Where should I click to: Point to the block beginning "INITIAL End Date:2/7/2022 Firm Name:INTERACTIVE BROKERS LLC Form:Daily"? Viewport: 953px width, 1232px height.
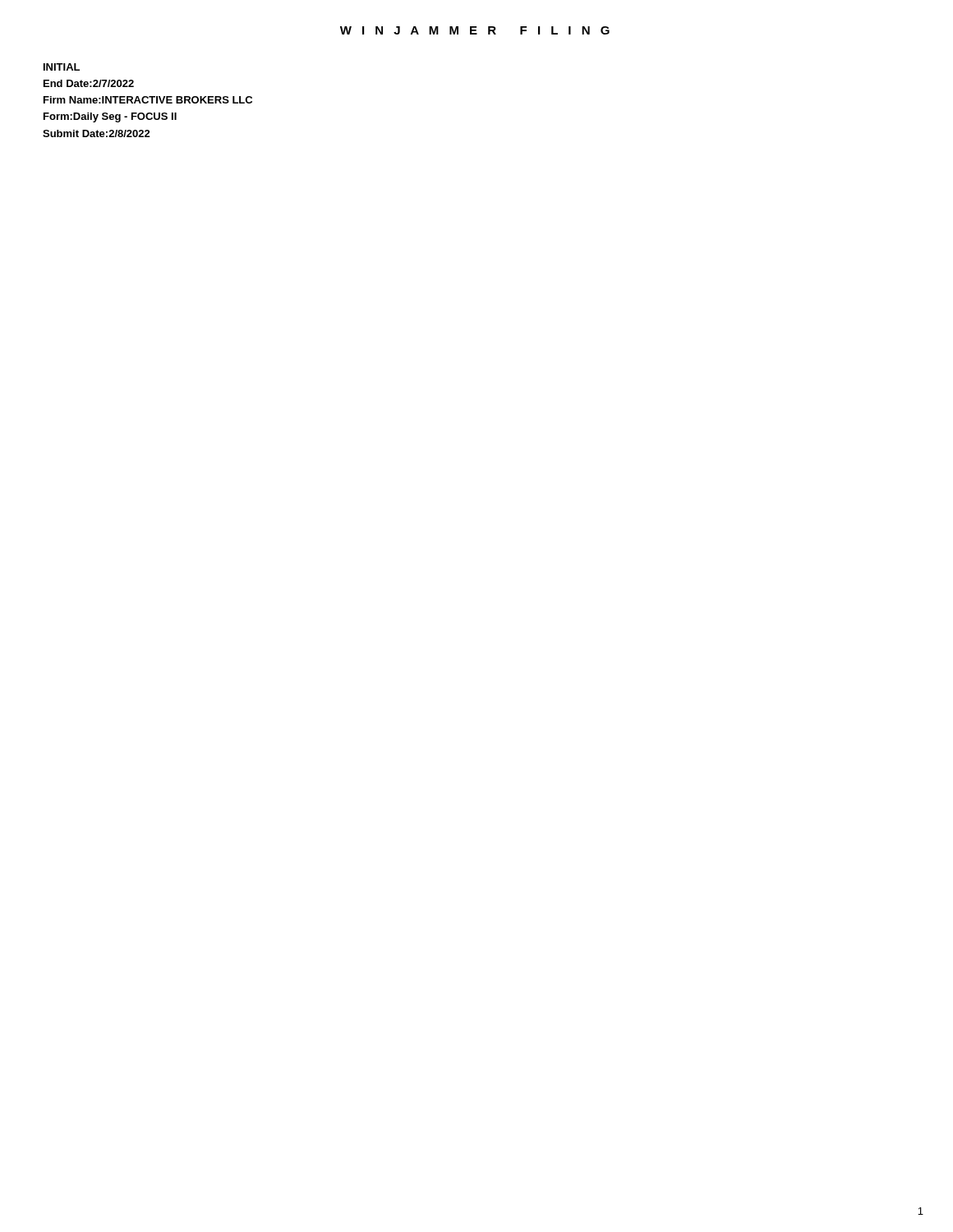(x=148, y=100)
